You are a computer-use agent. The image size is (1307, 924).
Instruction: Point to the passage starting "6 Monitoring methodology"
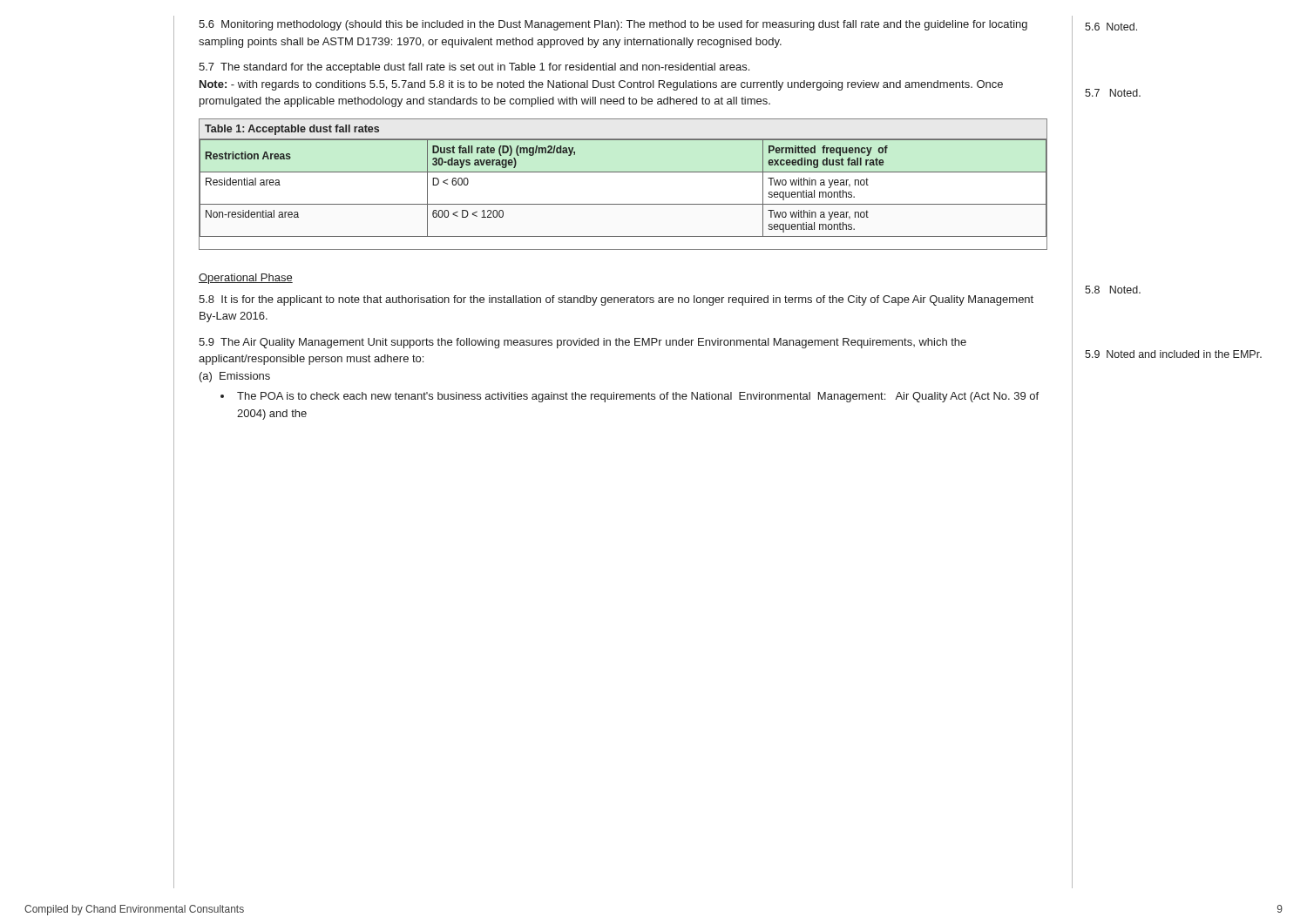tap(613, 32)
